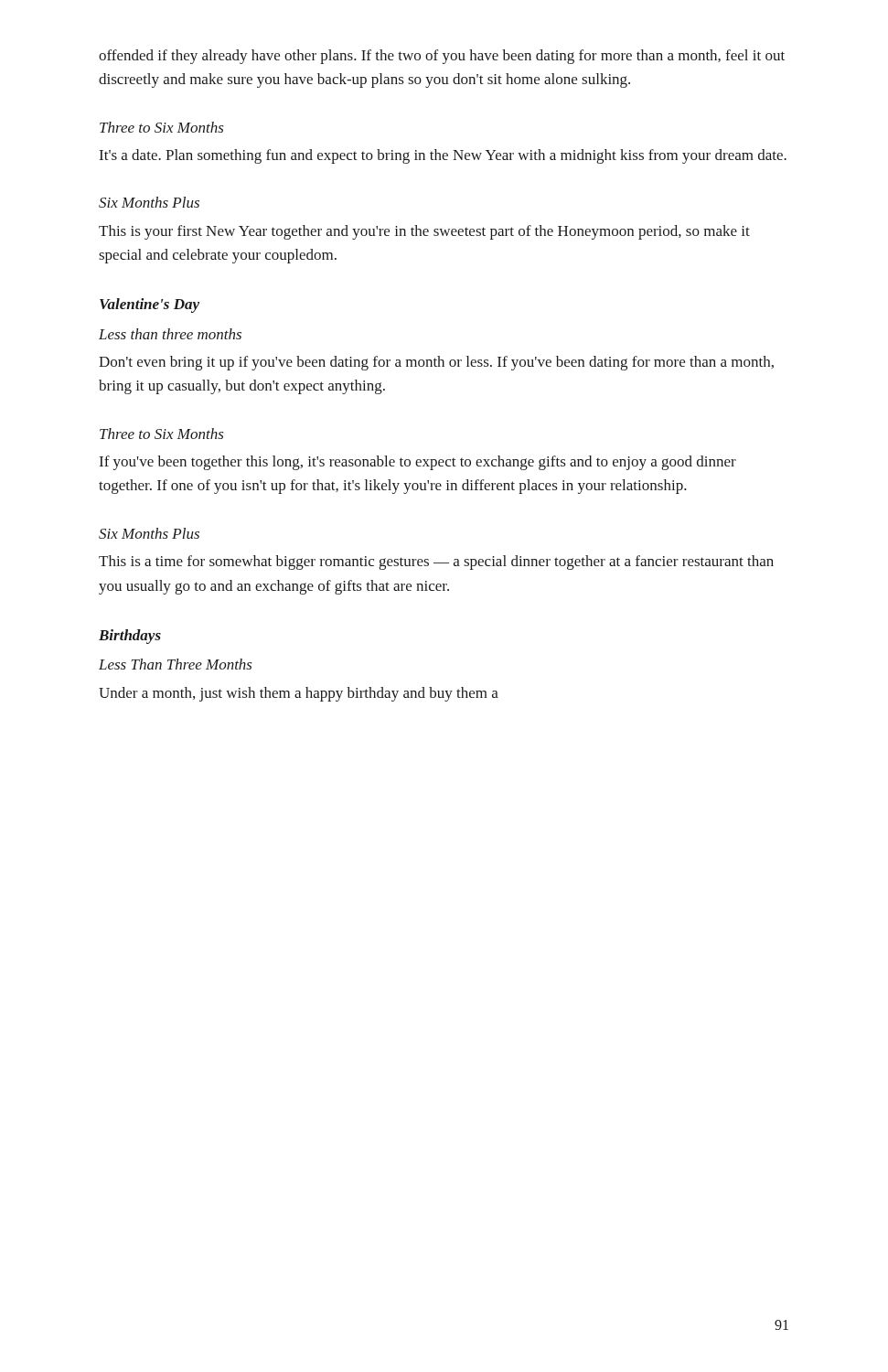Select the text starting "Under a month,"
The height and width of the screenshot is (1372, 888).
[444, 693]
